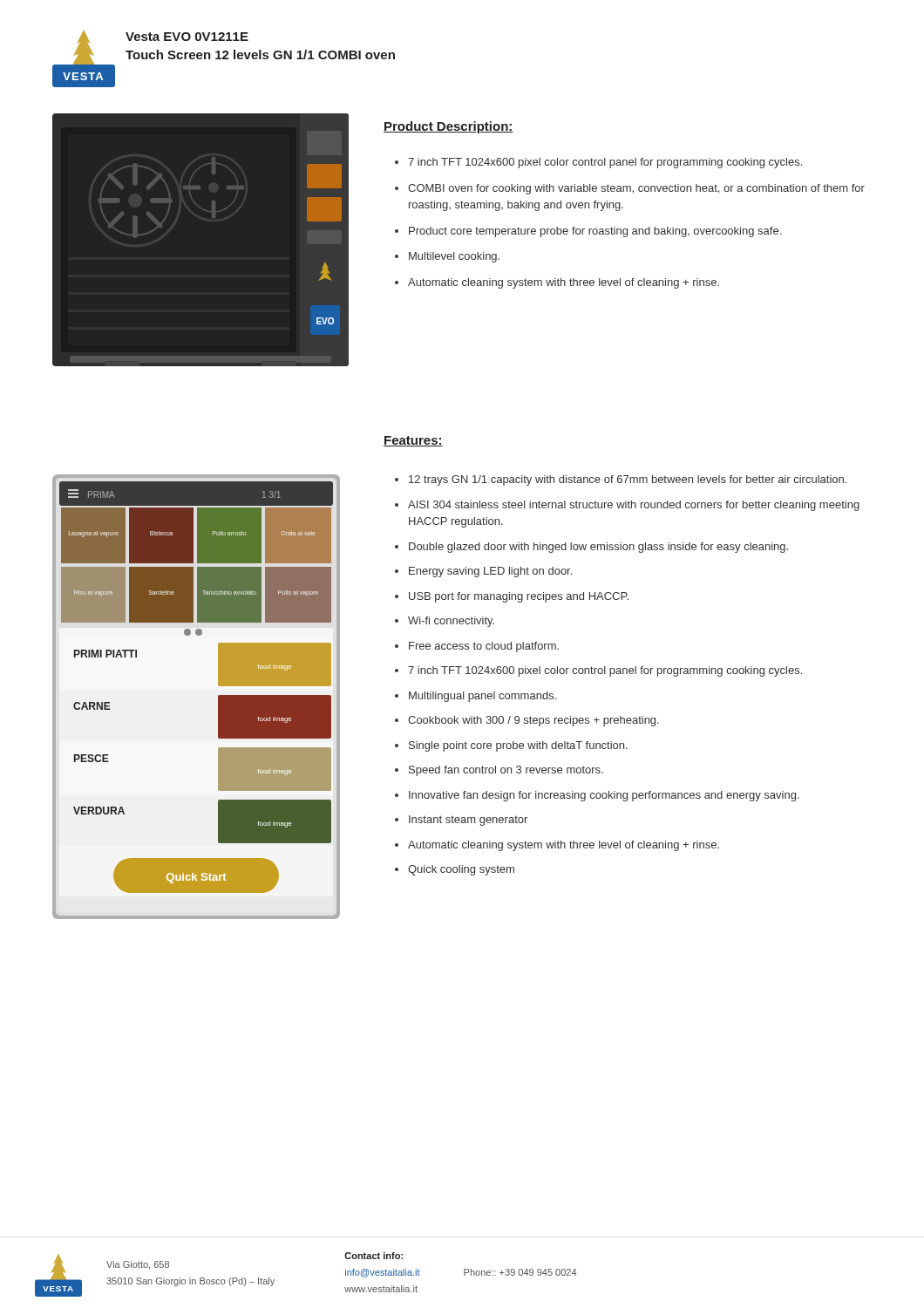Select the region starting "Multilingual panel commands."

coord(483,695)
